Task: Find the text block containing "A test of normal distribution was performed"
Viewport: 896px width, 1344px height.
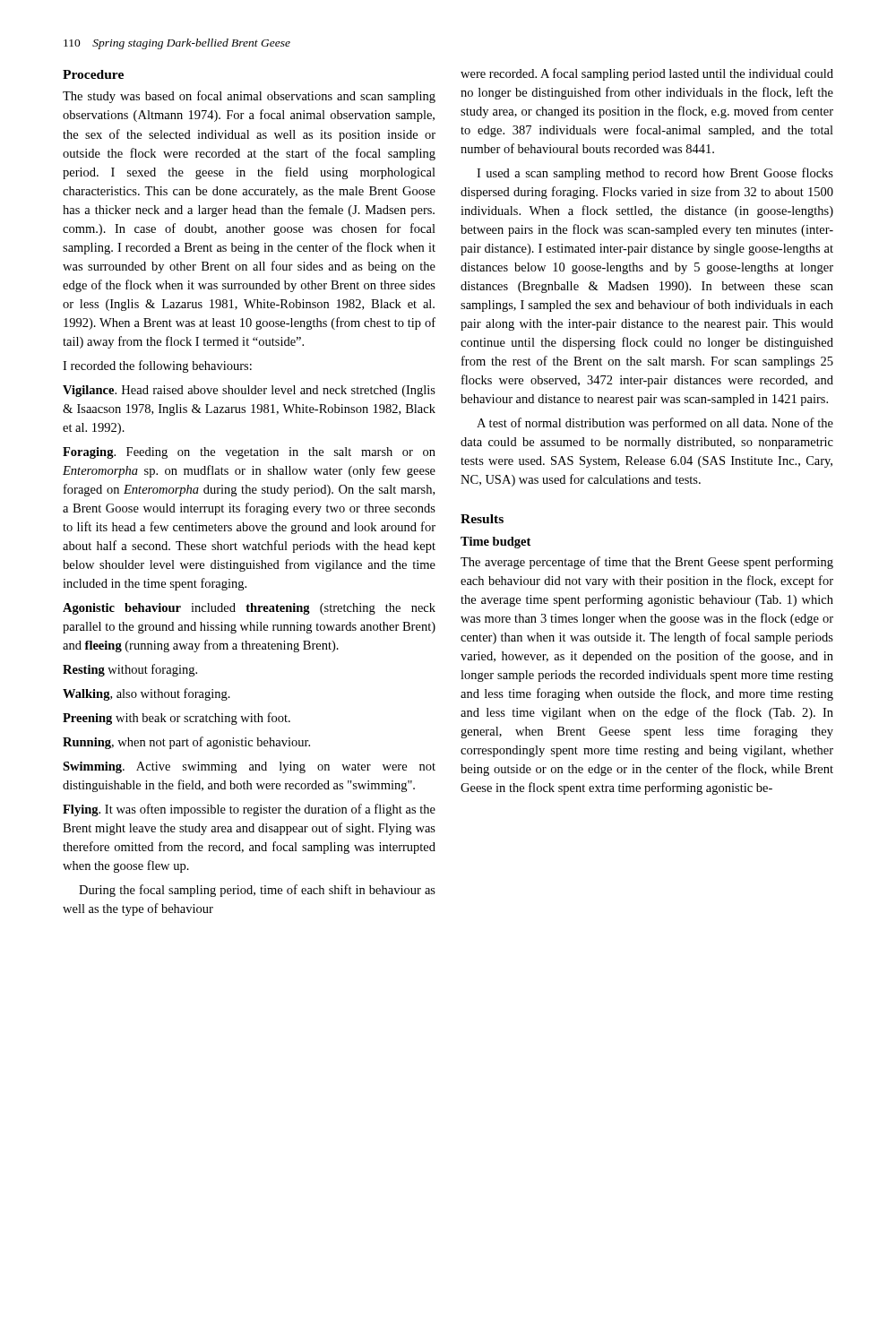Action: click(647, 452)
